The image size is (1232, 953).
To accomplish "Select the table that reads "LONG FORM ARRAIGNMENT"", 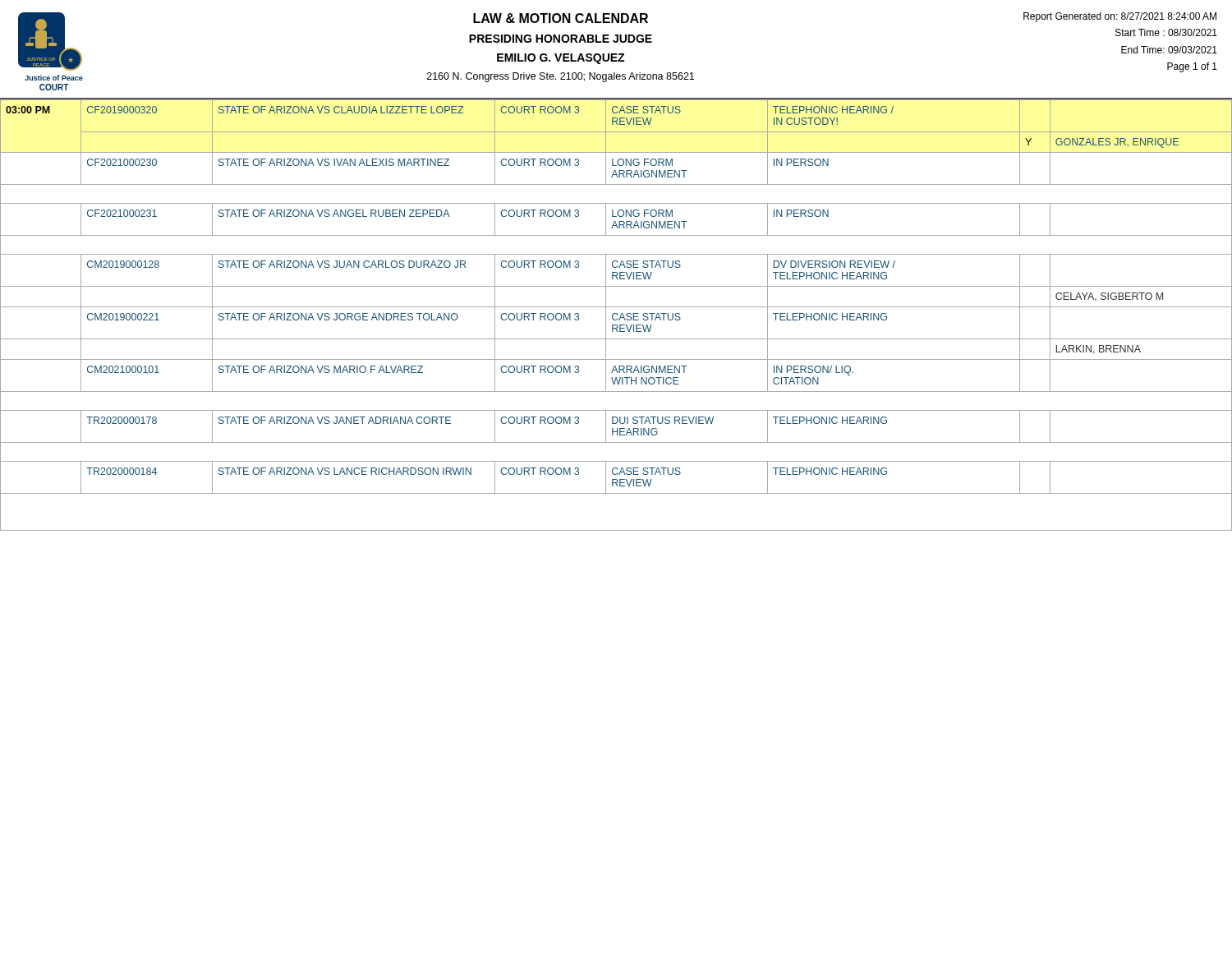I will tap(616, 315).
